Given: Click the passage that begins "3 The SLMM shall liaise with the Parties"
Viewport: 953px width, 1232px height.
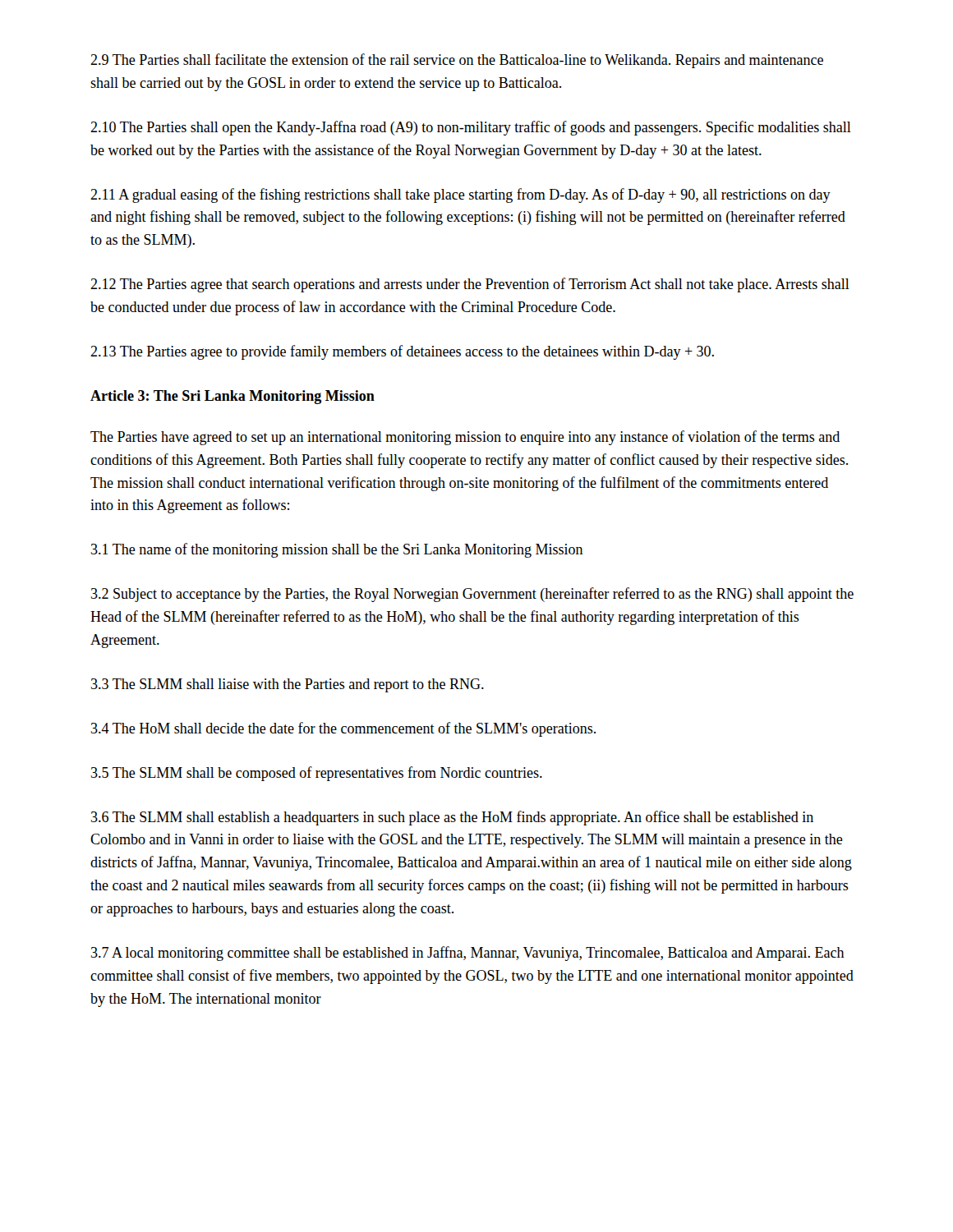Looking at the screenshot, I should [x=287, y=684].
